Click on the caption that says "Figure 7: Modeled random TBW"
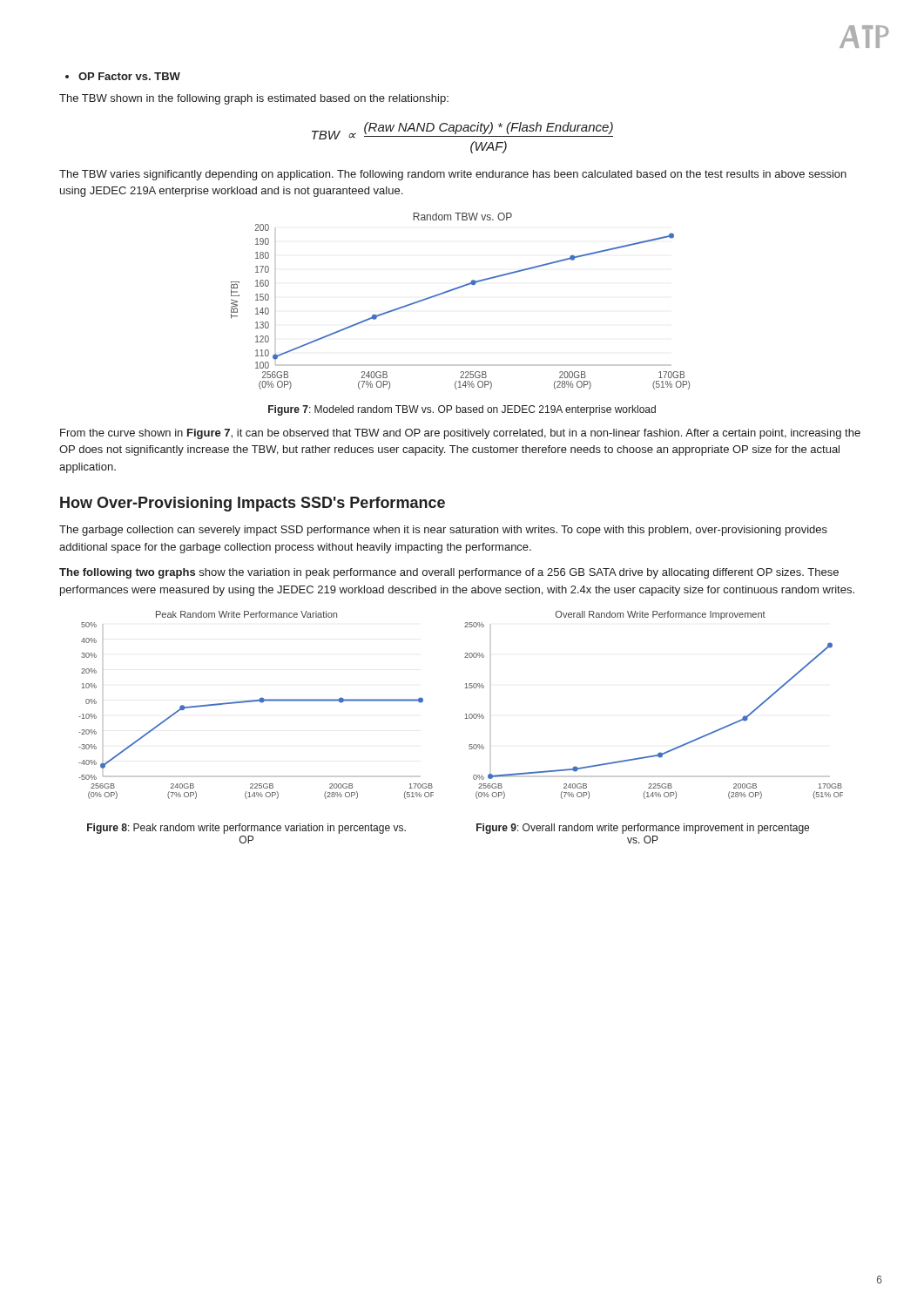Viewport: 924px width, 1307px height. 462,409
